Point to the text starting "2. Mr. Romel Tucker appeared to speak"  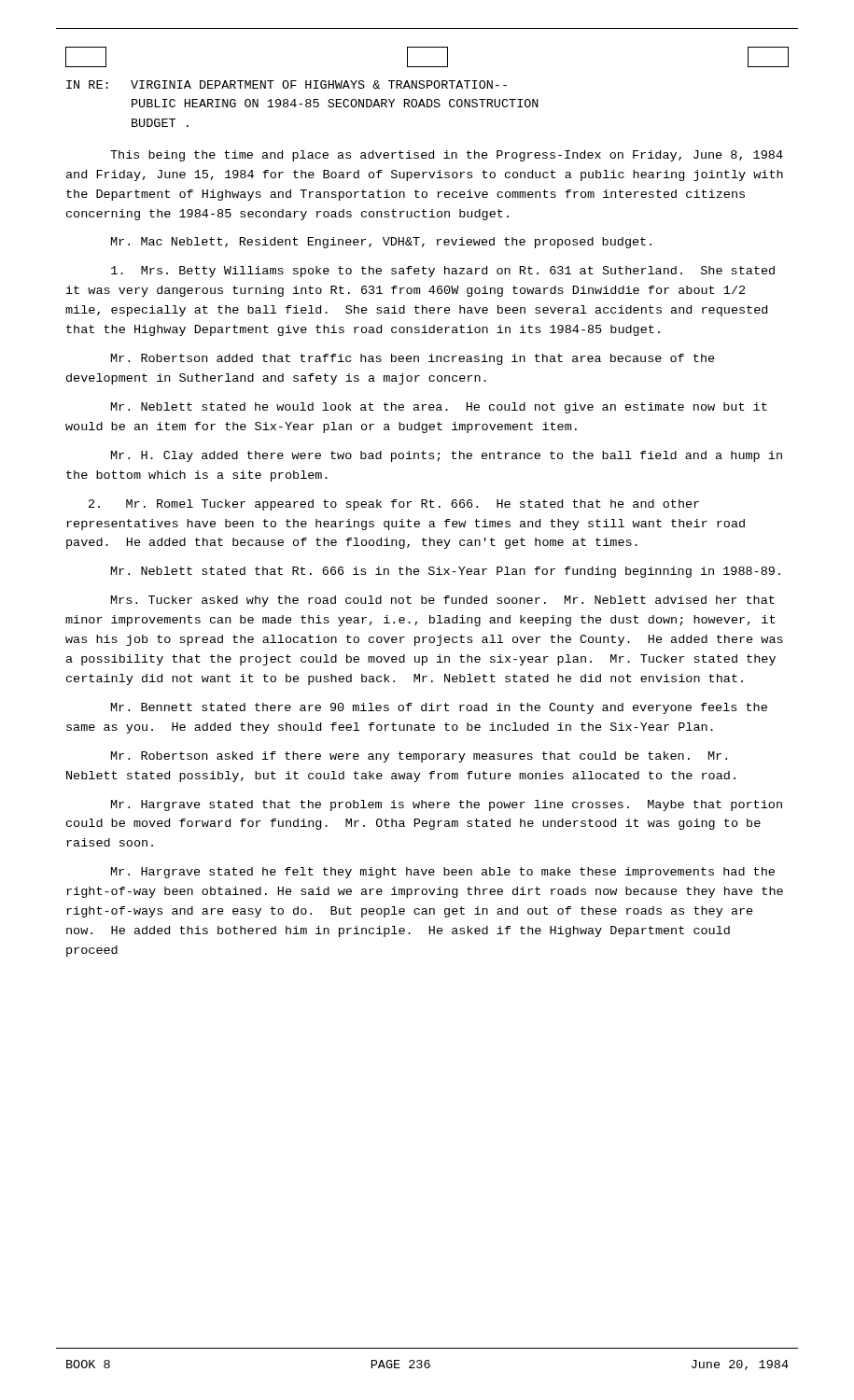click(406, 524)
